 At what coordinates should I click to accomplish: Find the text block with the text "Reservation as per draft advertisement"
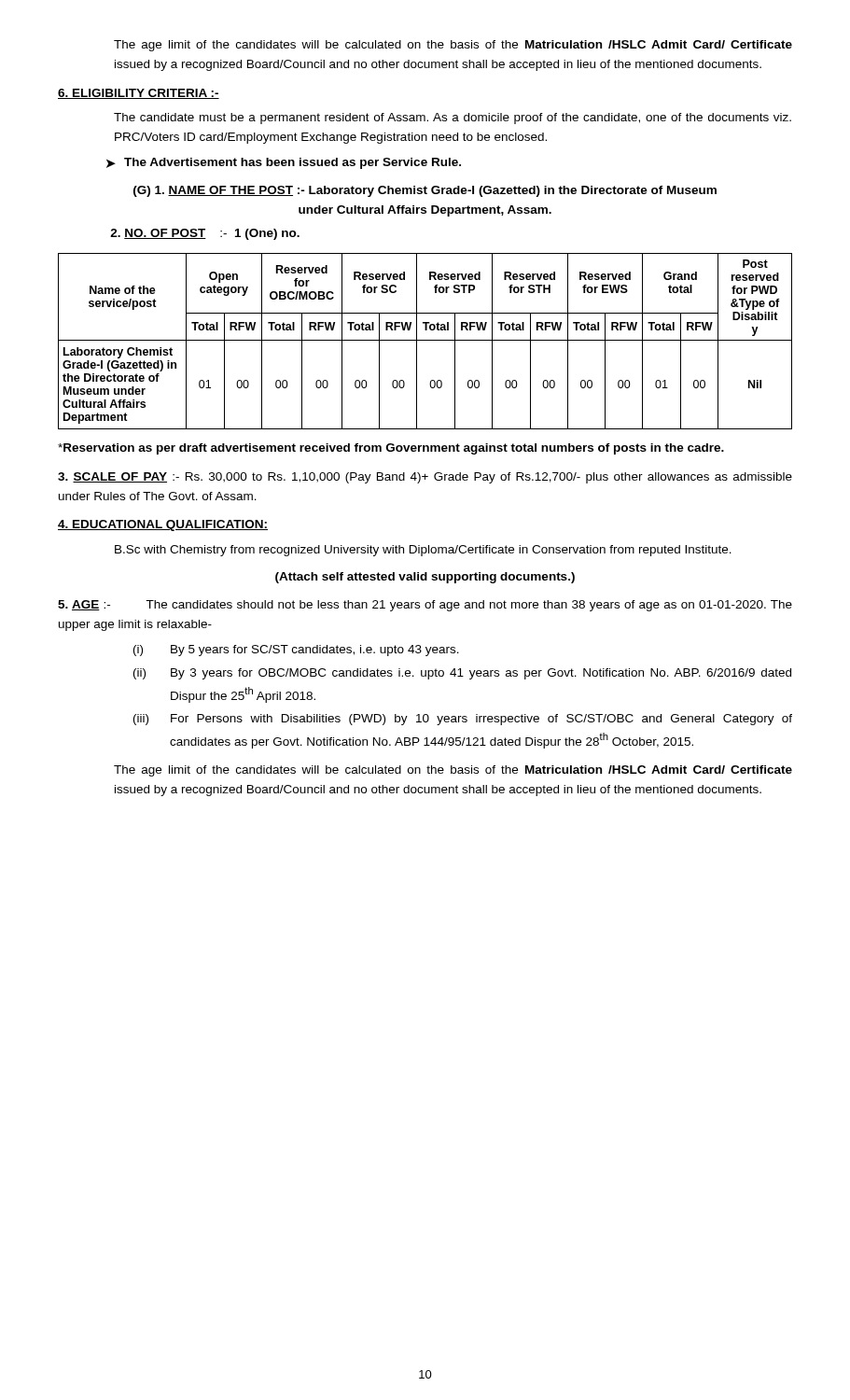pos(391,447)
